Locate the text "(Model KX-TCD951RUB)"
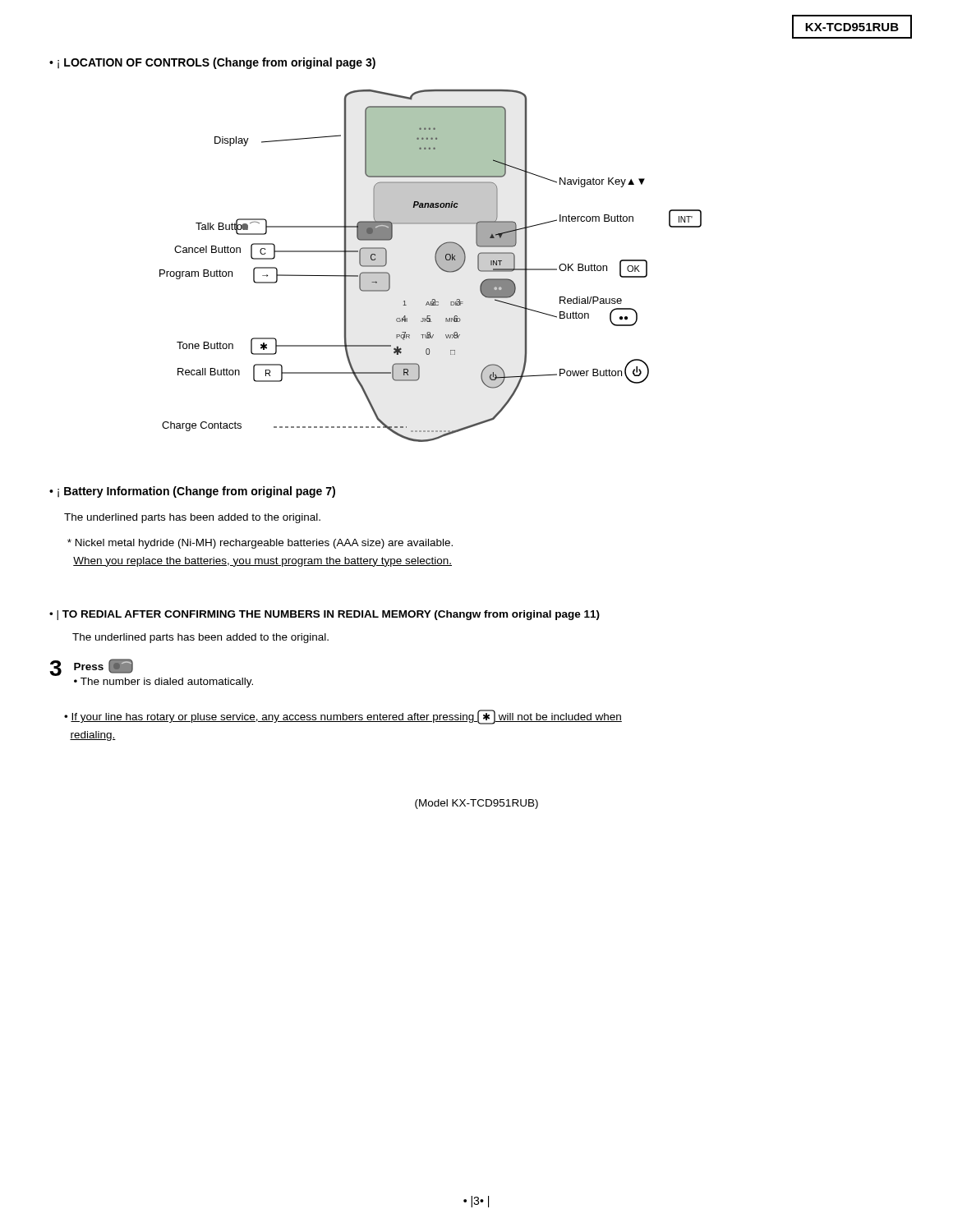Viewport: 953px width, 1232px height. click(x=476, y=803)
